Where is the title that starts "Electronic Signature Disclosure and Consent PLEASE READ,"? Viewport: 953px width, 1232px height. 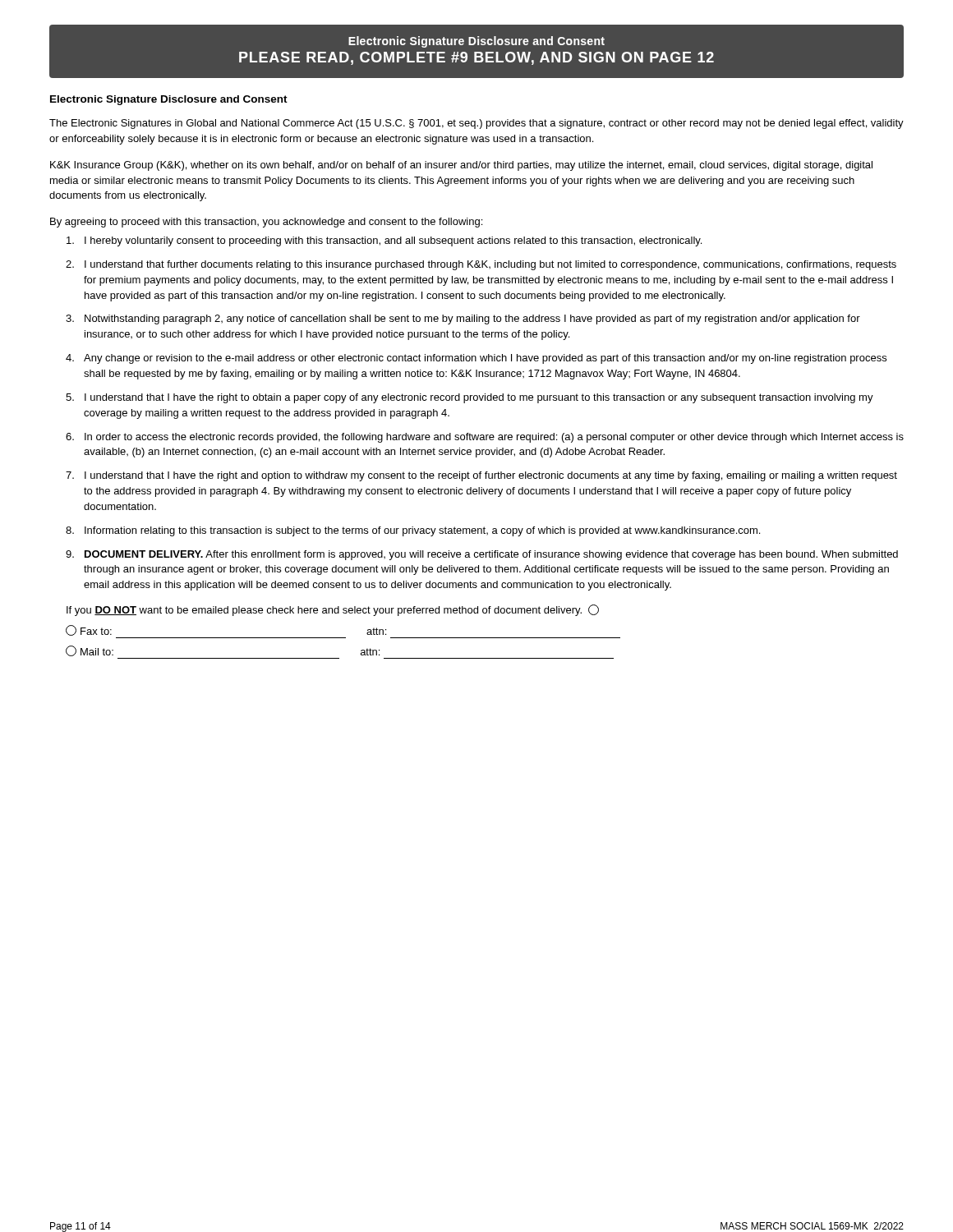pyautogui.click(x=476, y=51)
